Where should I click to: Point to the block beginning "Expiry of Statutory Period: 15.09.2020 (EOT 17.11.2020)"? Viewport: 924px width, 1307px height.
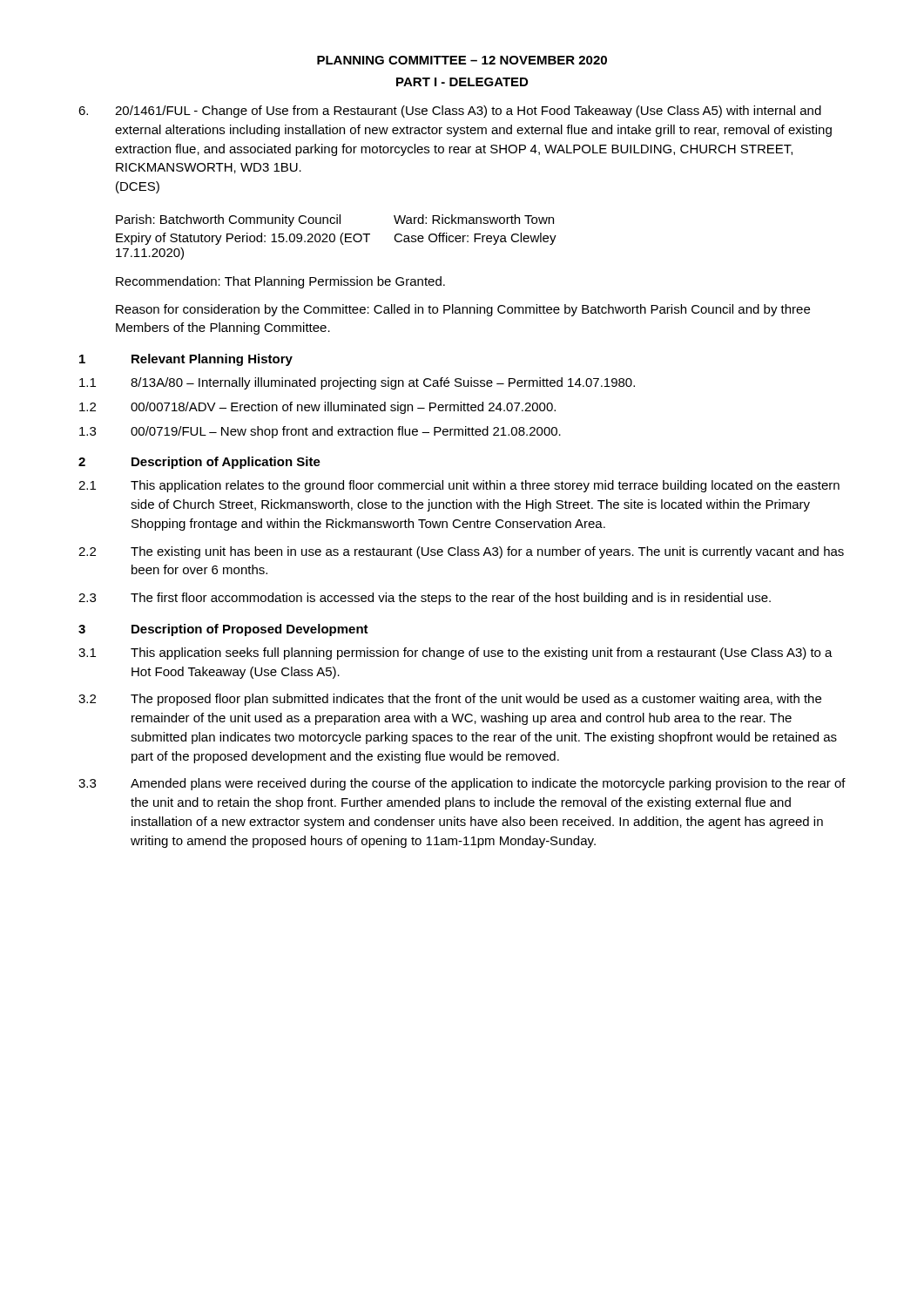click(x=480, y=245)
